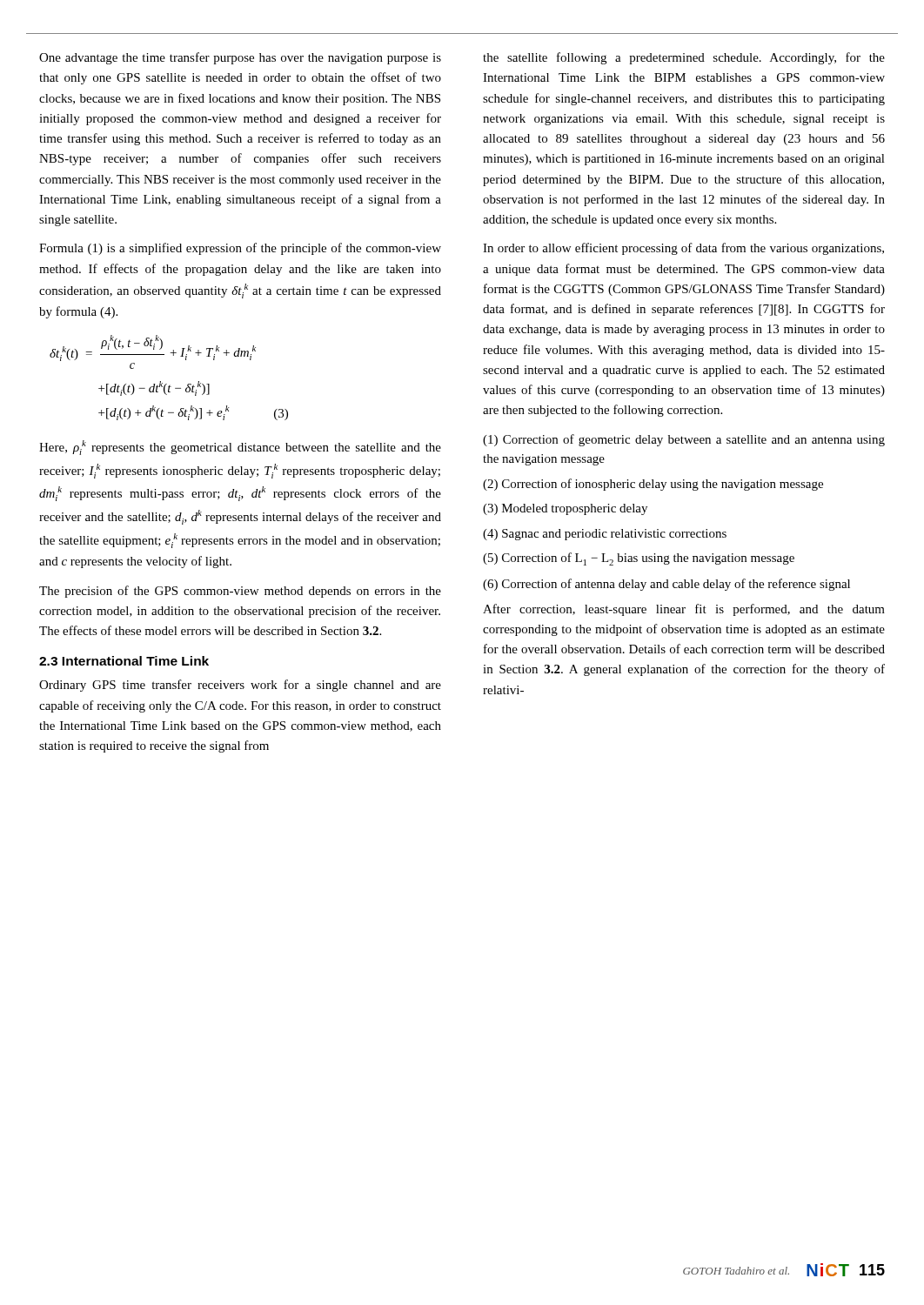Image resolution: width=924 pixels, height=1305 pixels.
Task: Where is the passage that starts "Formula (1) is a simplified"?
Action: [x=240, y=281]
